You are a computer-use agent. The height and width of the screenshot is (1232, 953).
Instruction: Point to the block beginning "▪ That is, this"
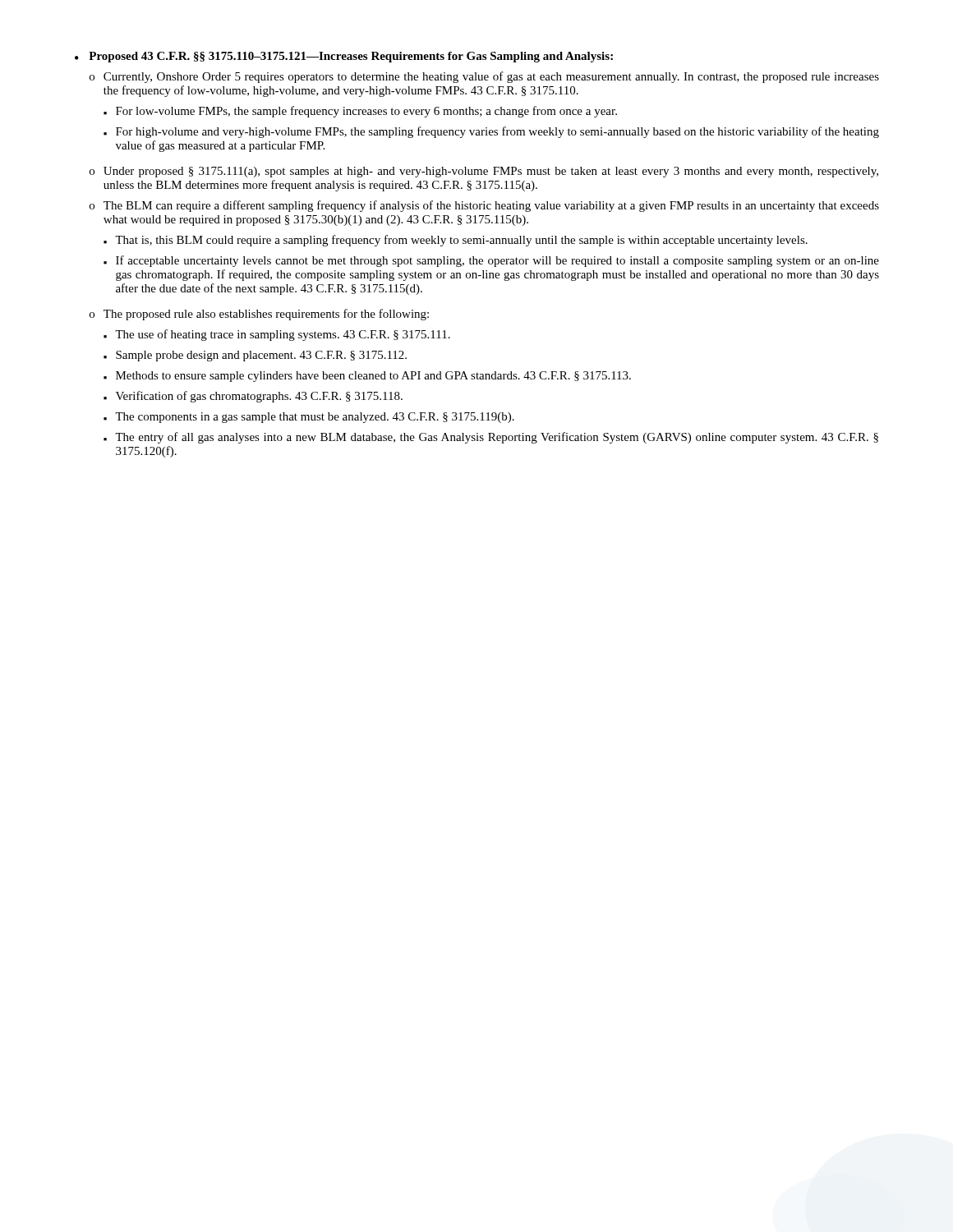coord(491,241)
